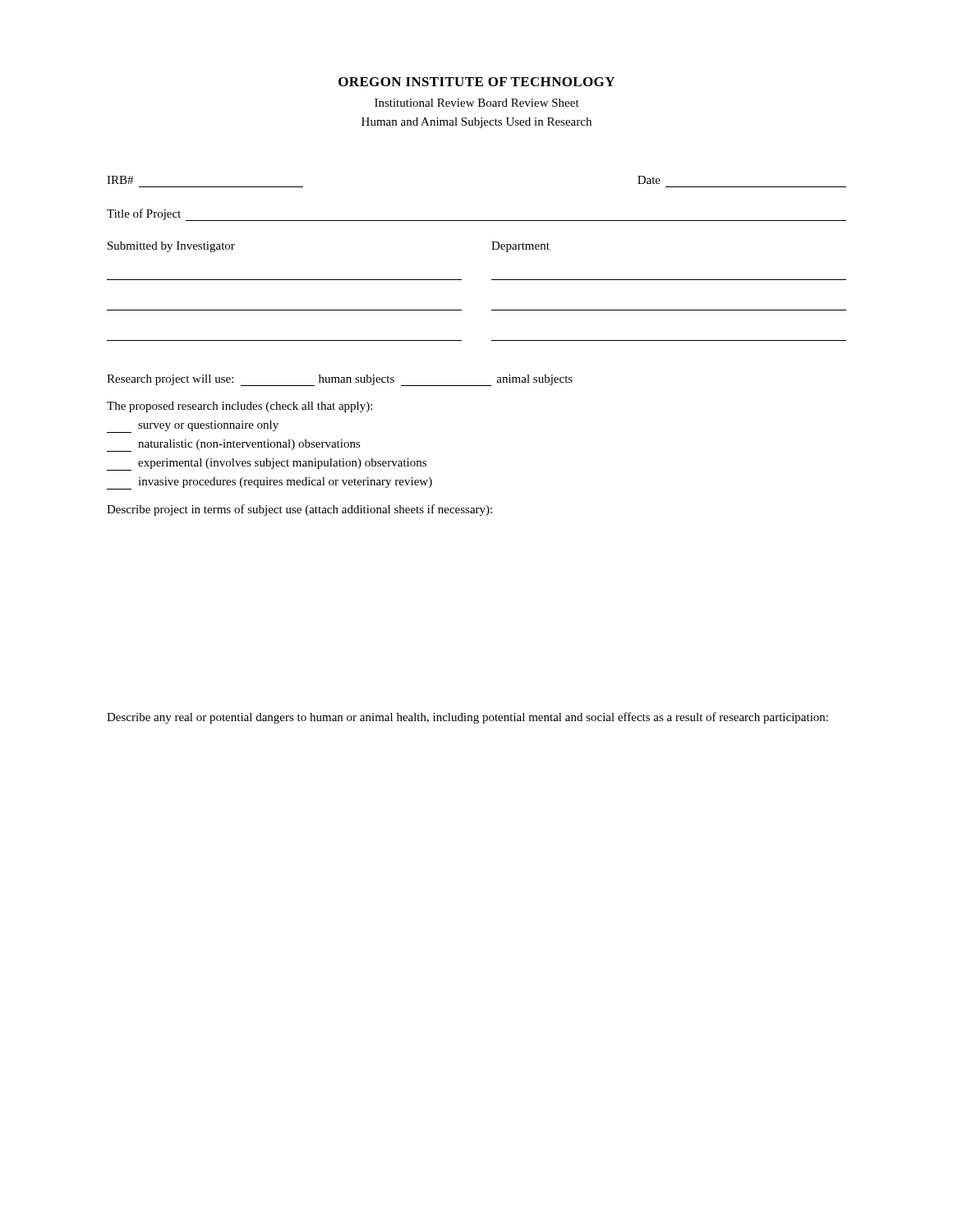Navigate to the block starting "invasive procedures (requires"
This screenshot has width=953, height=1232.
click(x=270, y=482)
